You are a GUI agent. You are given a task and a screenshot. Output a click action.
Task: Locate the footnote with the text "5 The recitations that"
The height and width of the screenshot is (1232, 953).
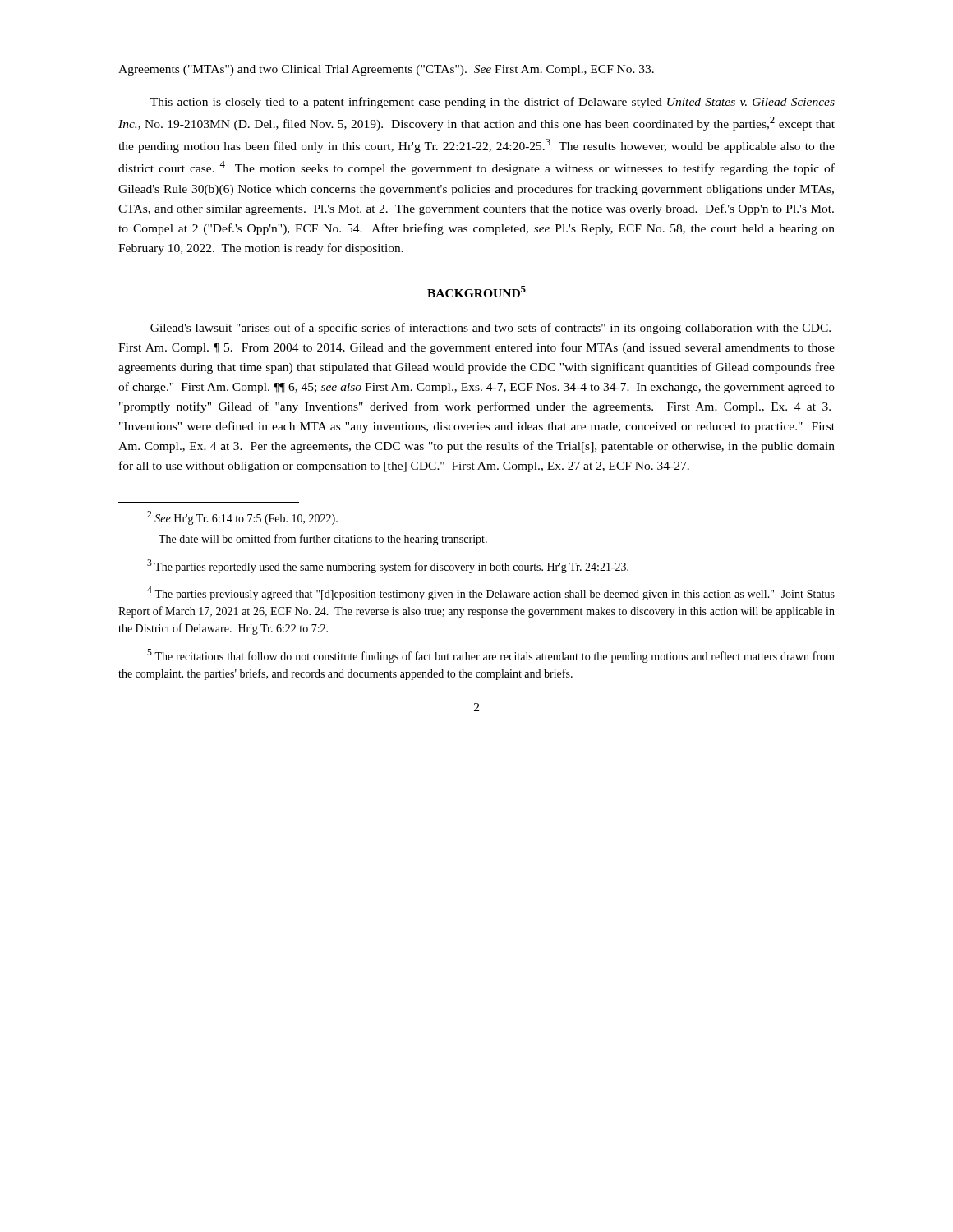coord(476,664)
